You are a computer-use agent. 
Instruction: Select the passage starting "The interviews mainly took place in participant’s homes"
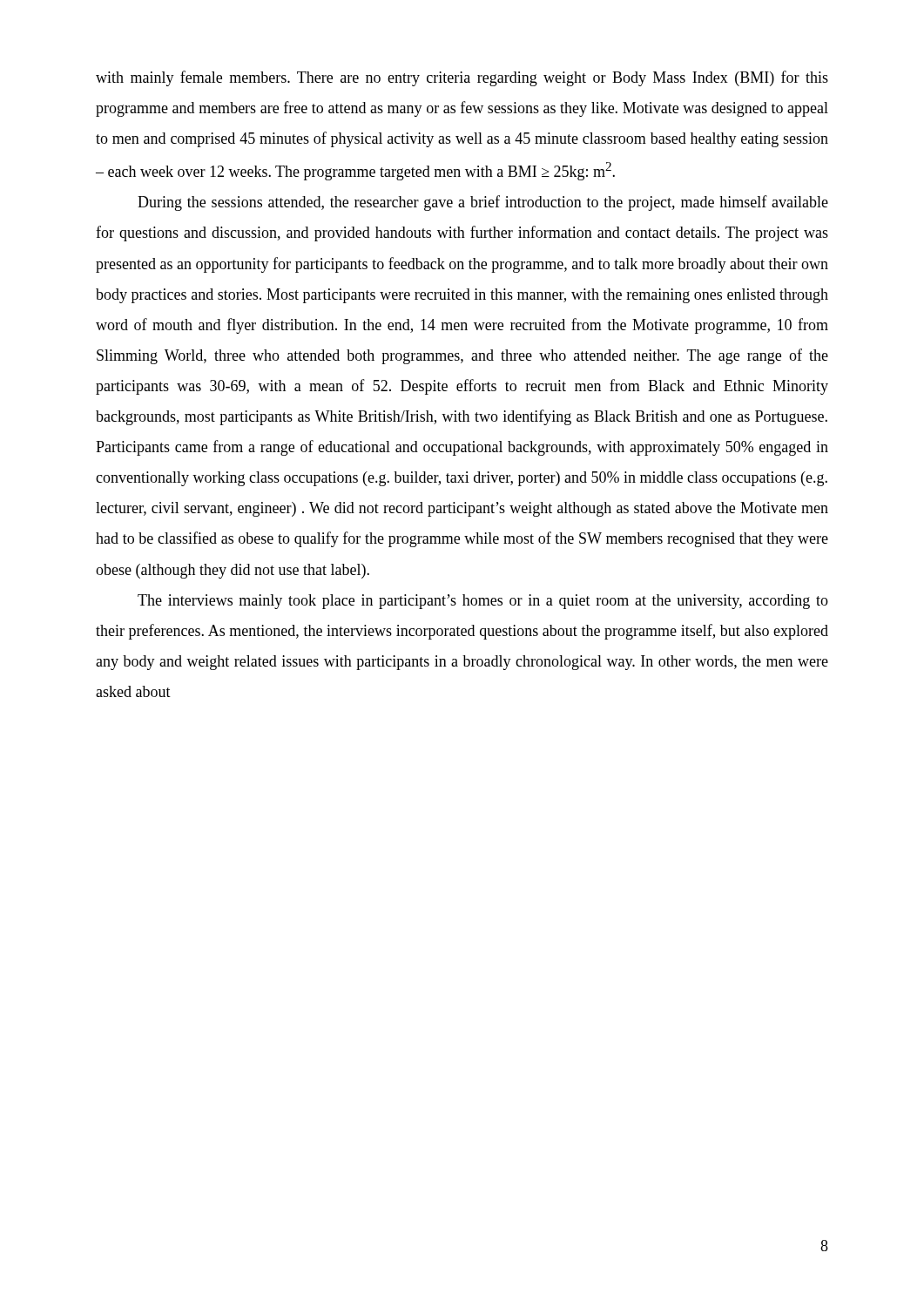[462, 646]
